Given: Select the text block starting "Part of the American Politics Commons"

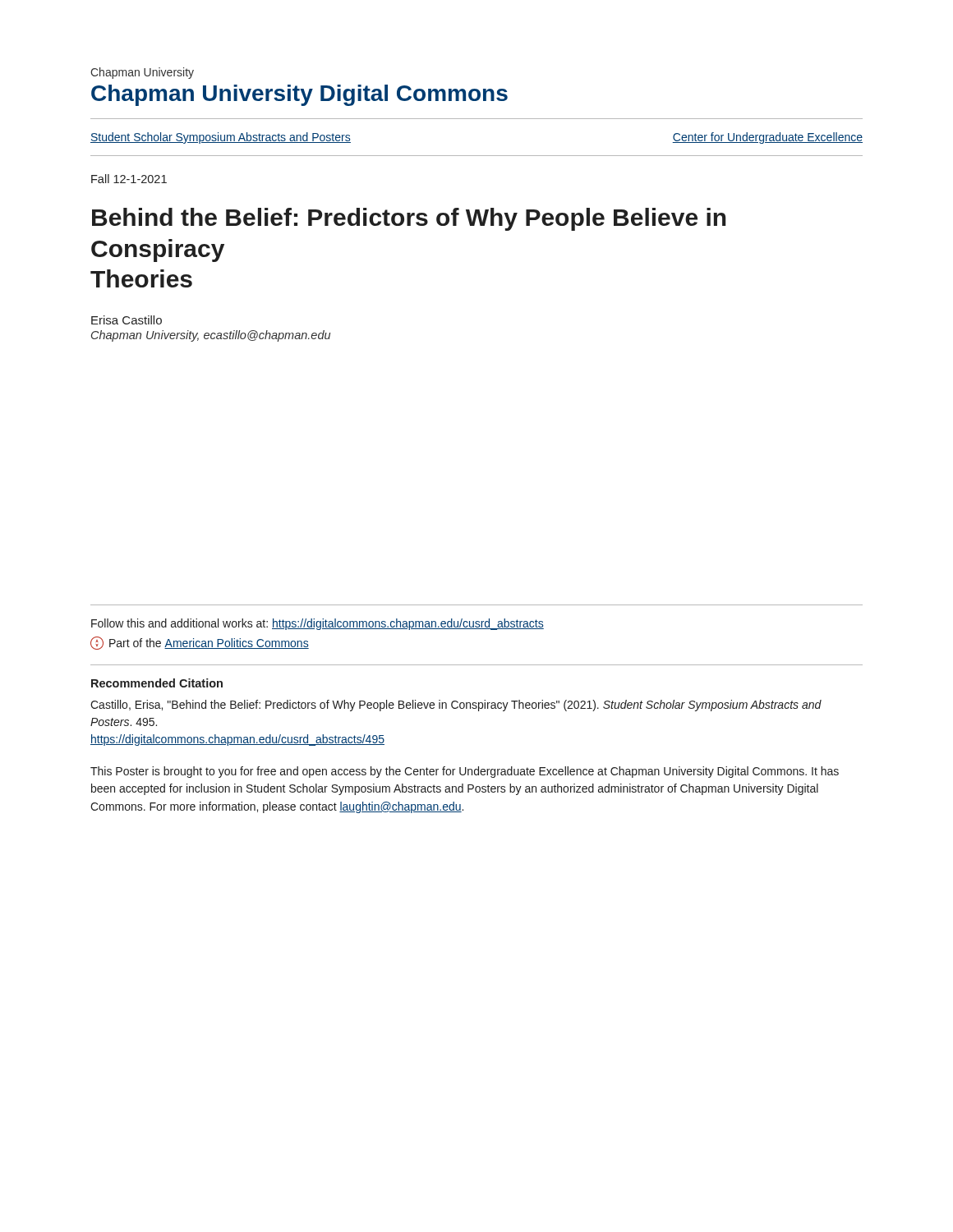Looking at the screenshot, I should tap(199, 643).
